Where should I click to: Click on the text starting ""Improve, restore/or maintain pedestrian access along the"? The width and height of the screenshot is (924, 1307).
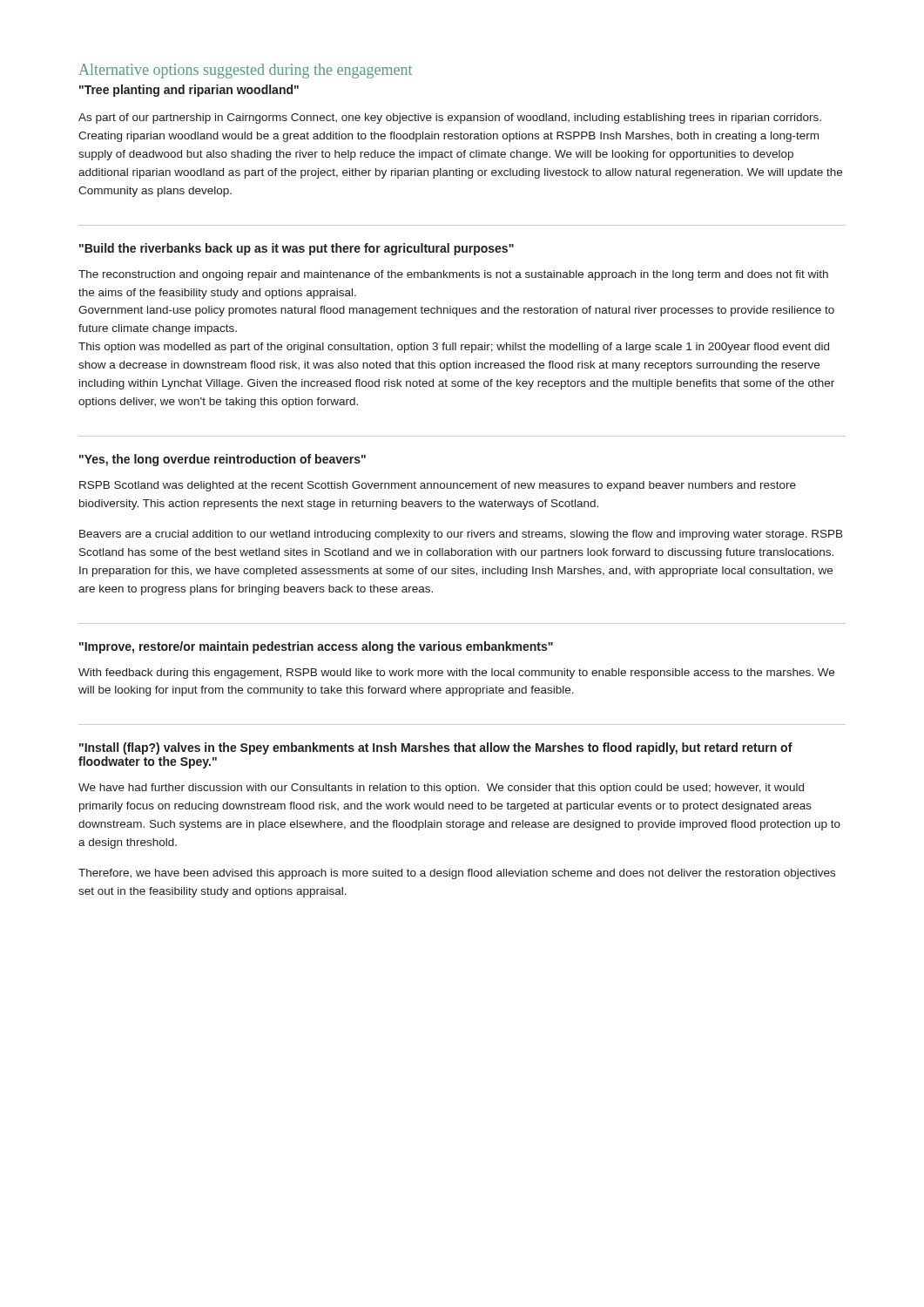pos(316,646)
